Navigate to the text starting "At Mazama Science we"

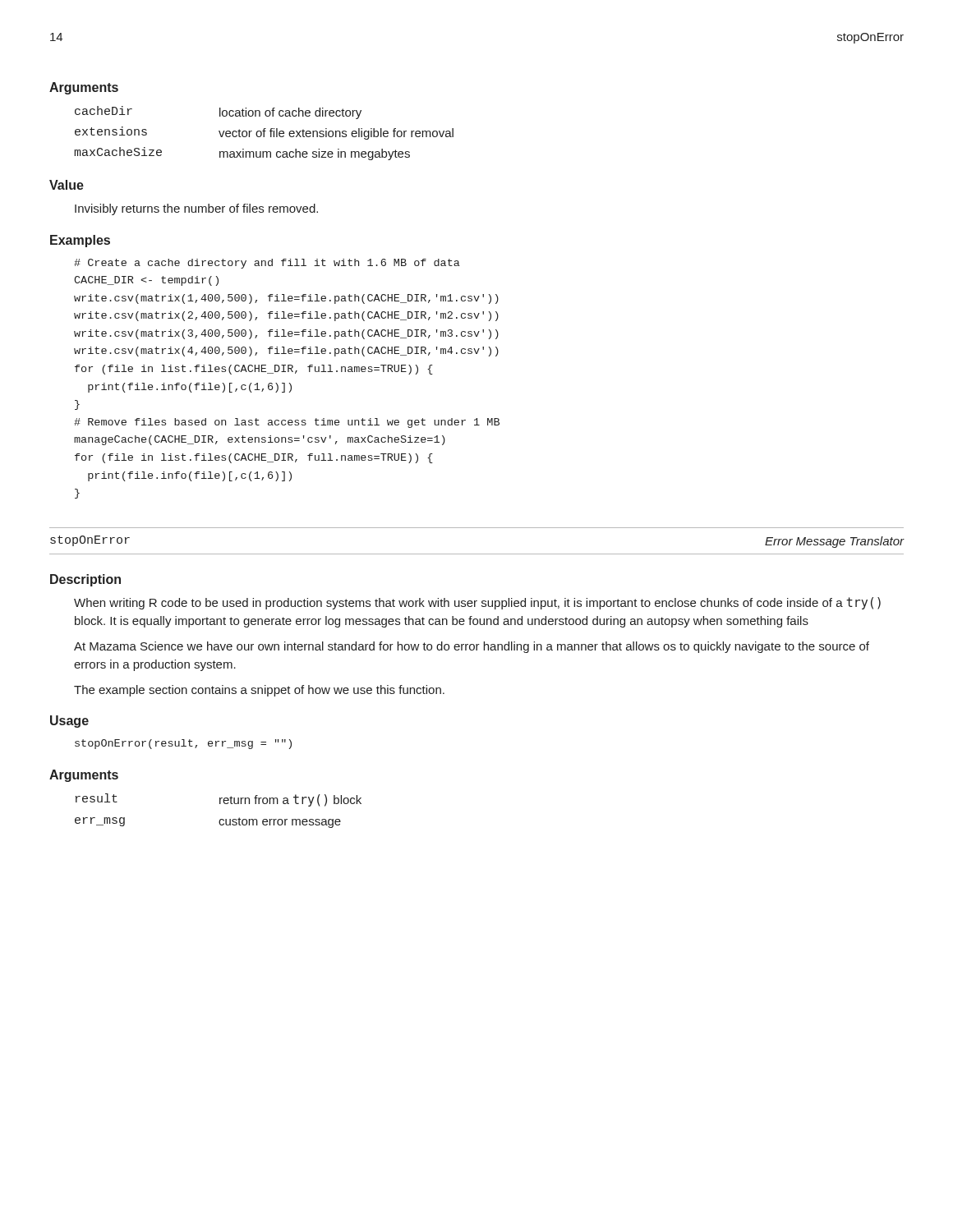[x=472, y=655]
